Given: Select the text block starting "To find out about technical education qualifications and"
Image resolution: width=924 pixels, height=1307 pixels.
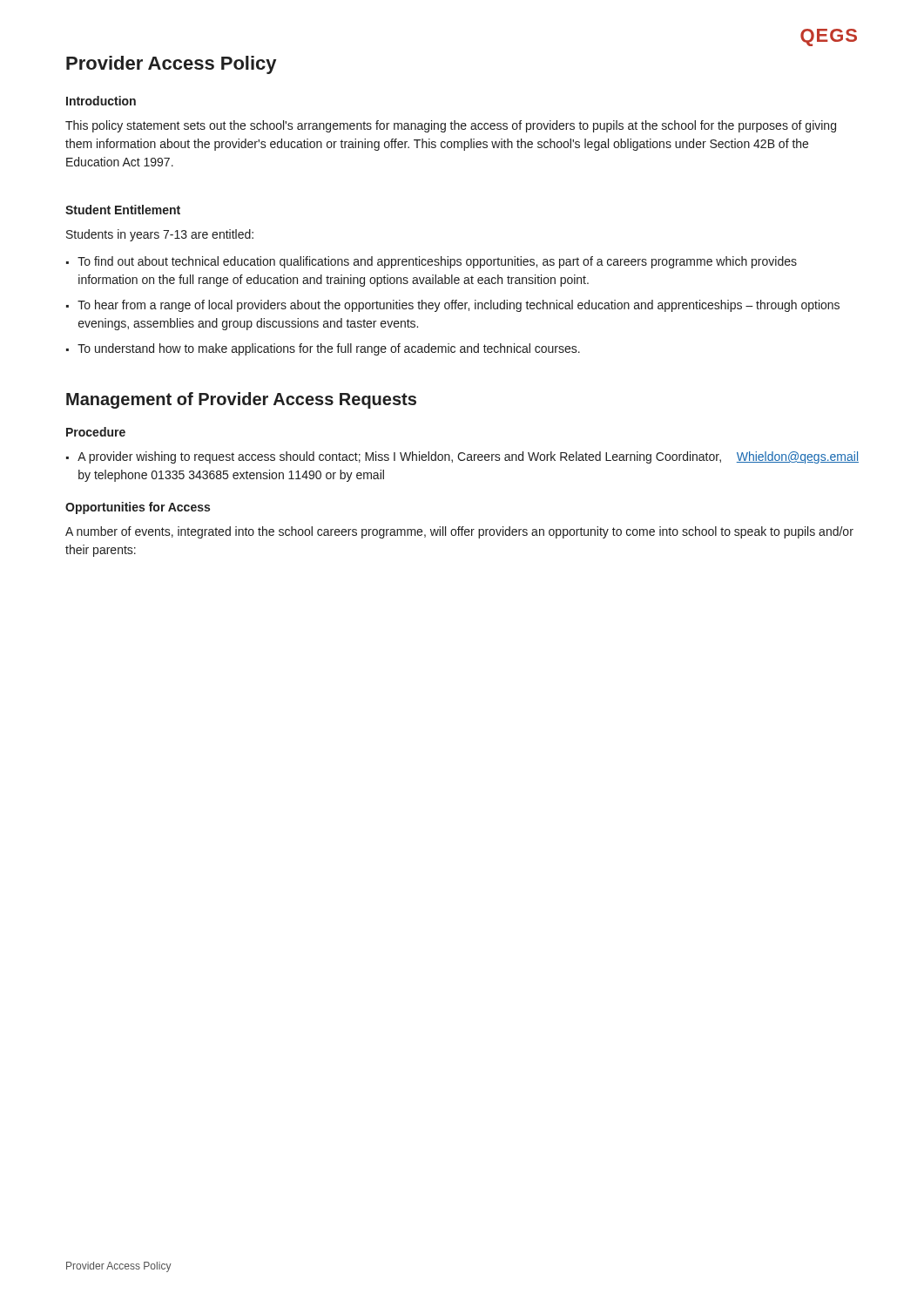Looking at the screenshot, I should pos(437,271).
